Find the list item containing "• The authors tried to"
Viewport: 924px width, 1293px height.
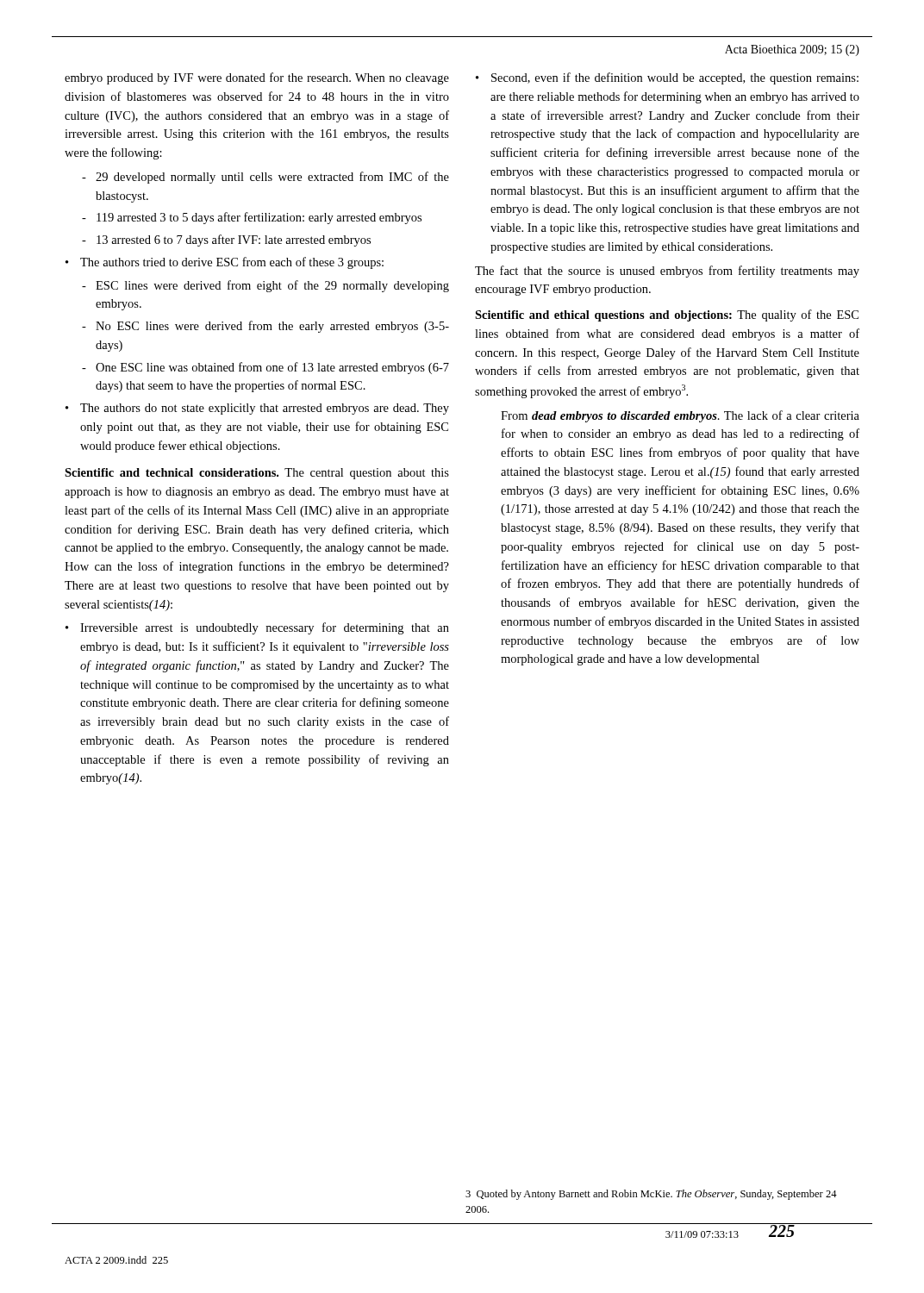(257, 263)
